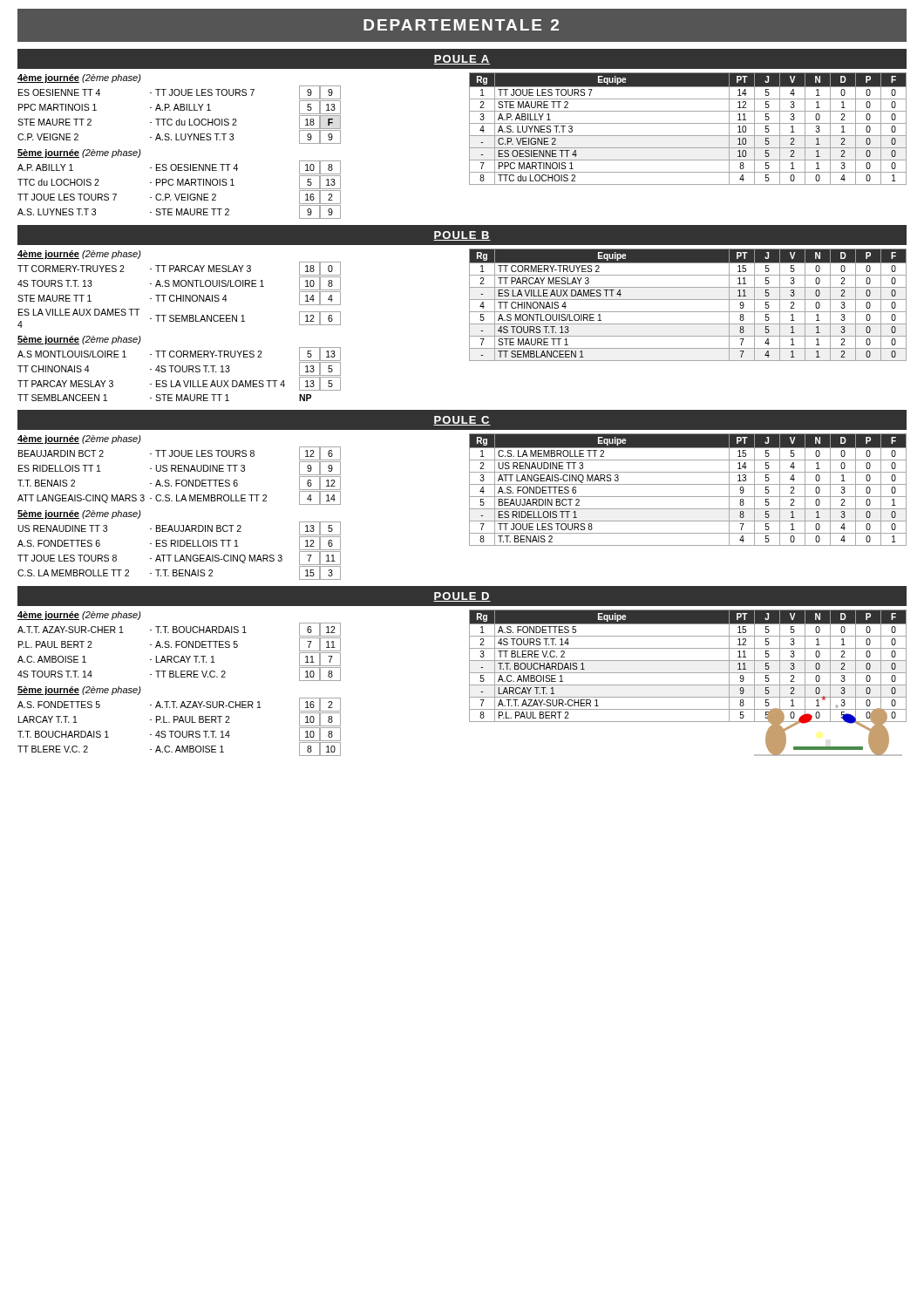Select the table that reads "ES OESIENNE TT 4-TT JOUE"

[x=240, y=115]
